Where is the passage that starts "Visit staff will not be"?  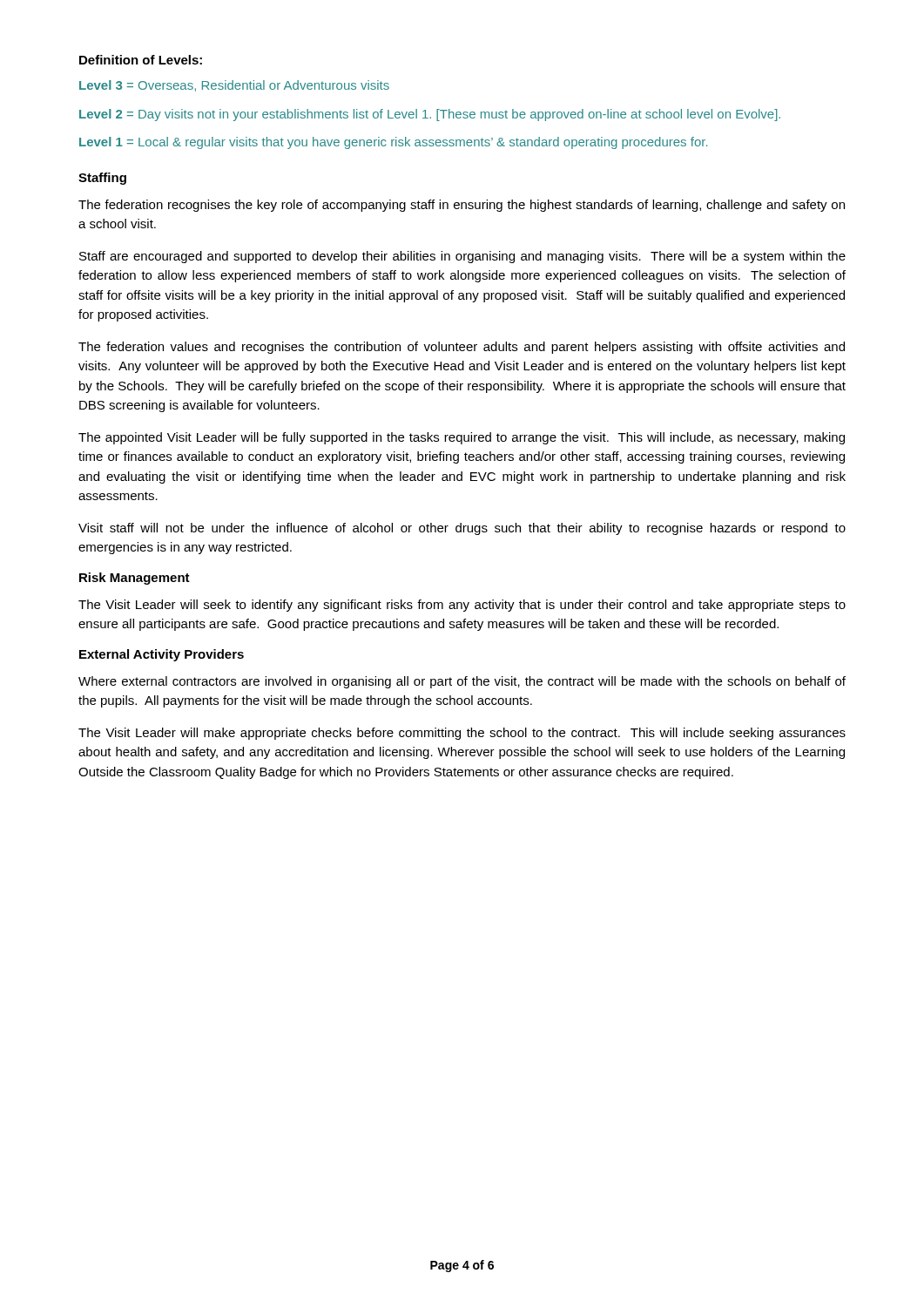[x=462, y=537]
